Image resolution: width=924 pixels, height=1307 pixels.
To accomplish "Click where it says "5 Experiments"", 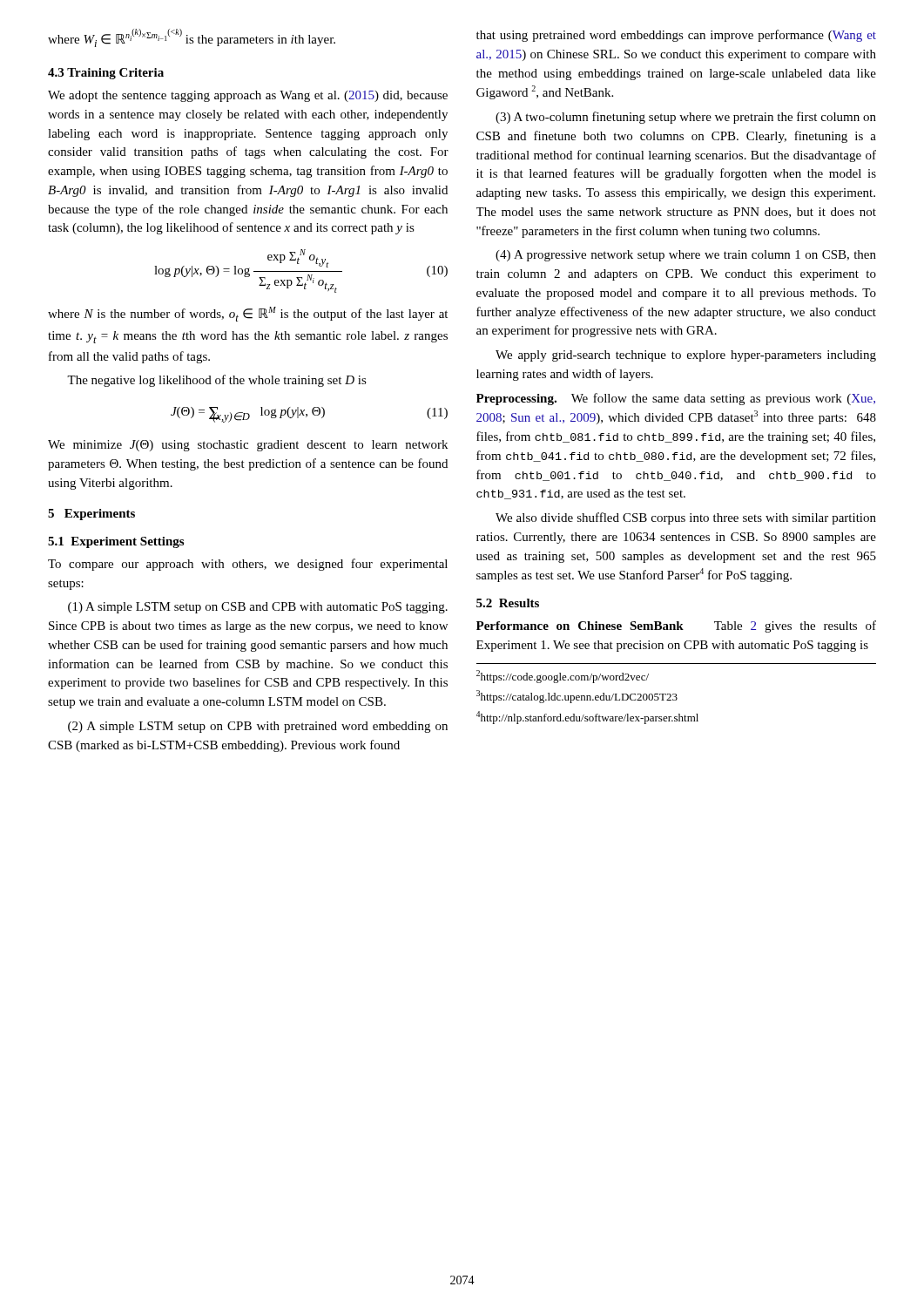I will pyautogui.click(x=91, y=515).
